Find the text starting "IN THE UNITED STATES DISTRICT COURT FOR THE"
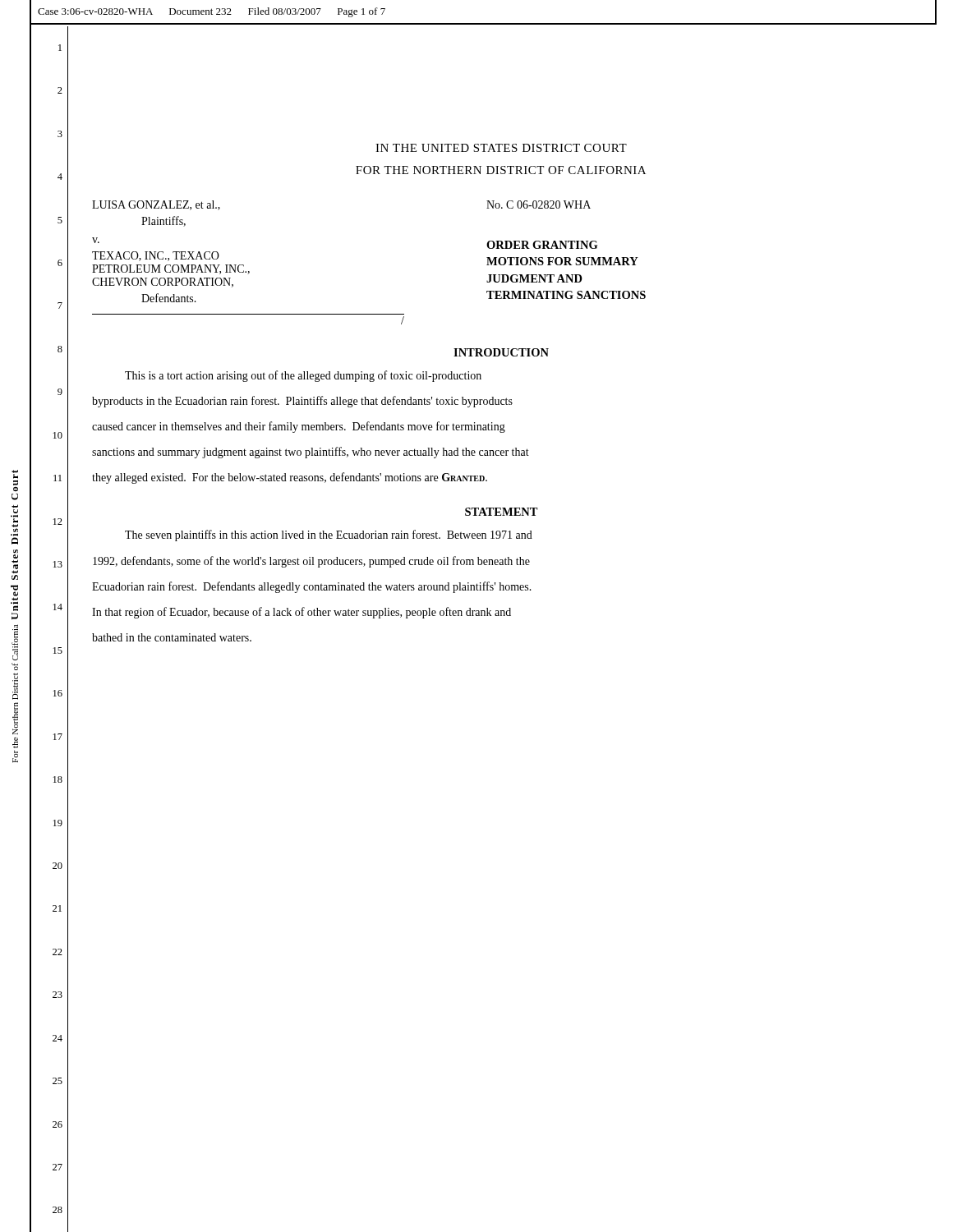The image size is (953, 1232). point(501,159)
